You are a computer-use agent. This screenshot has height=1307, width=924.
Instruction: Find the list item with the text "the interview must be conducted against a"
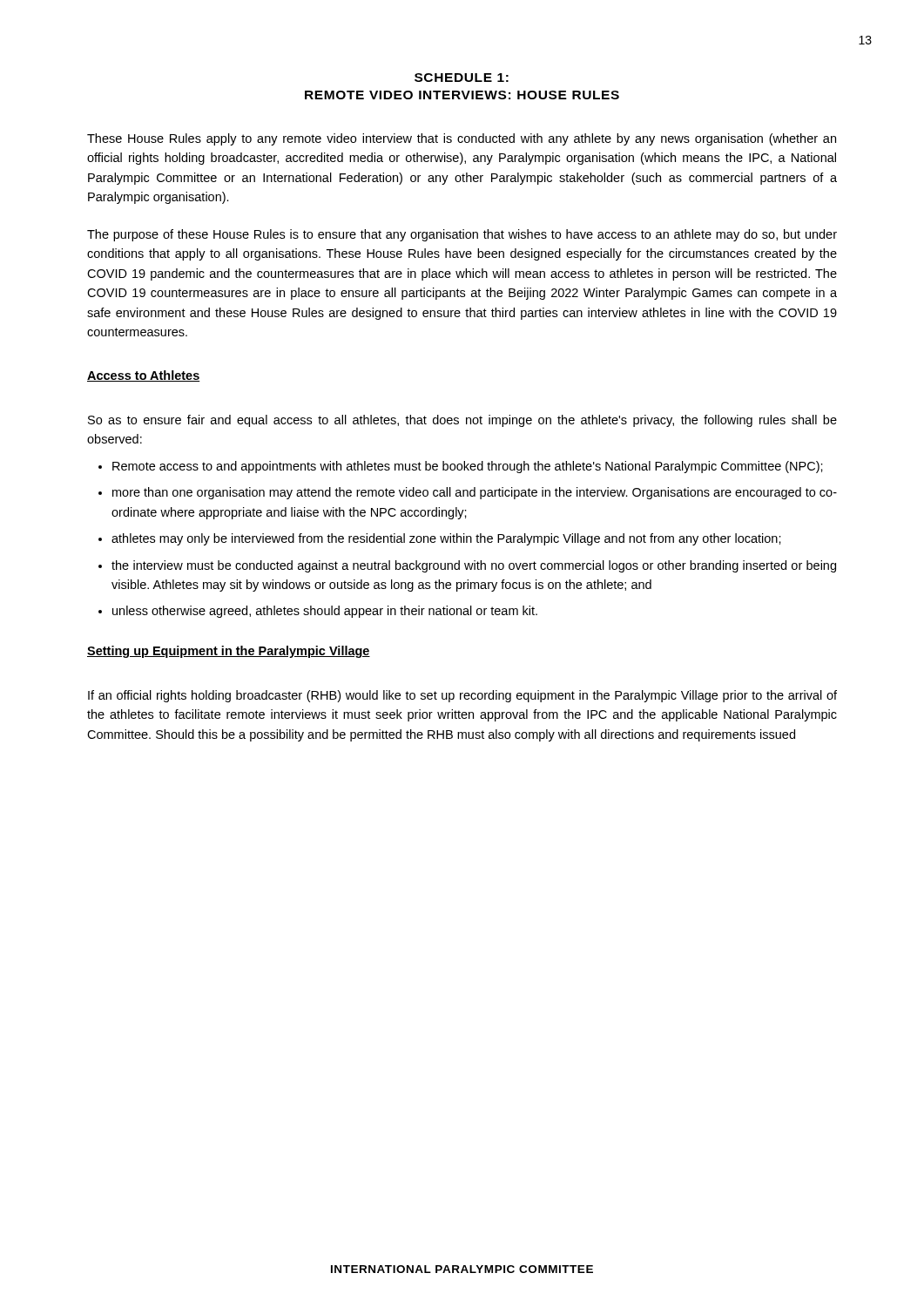click(x=474, y=575)
